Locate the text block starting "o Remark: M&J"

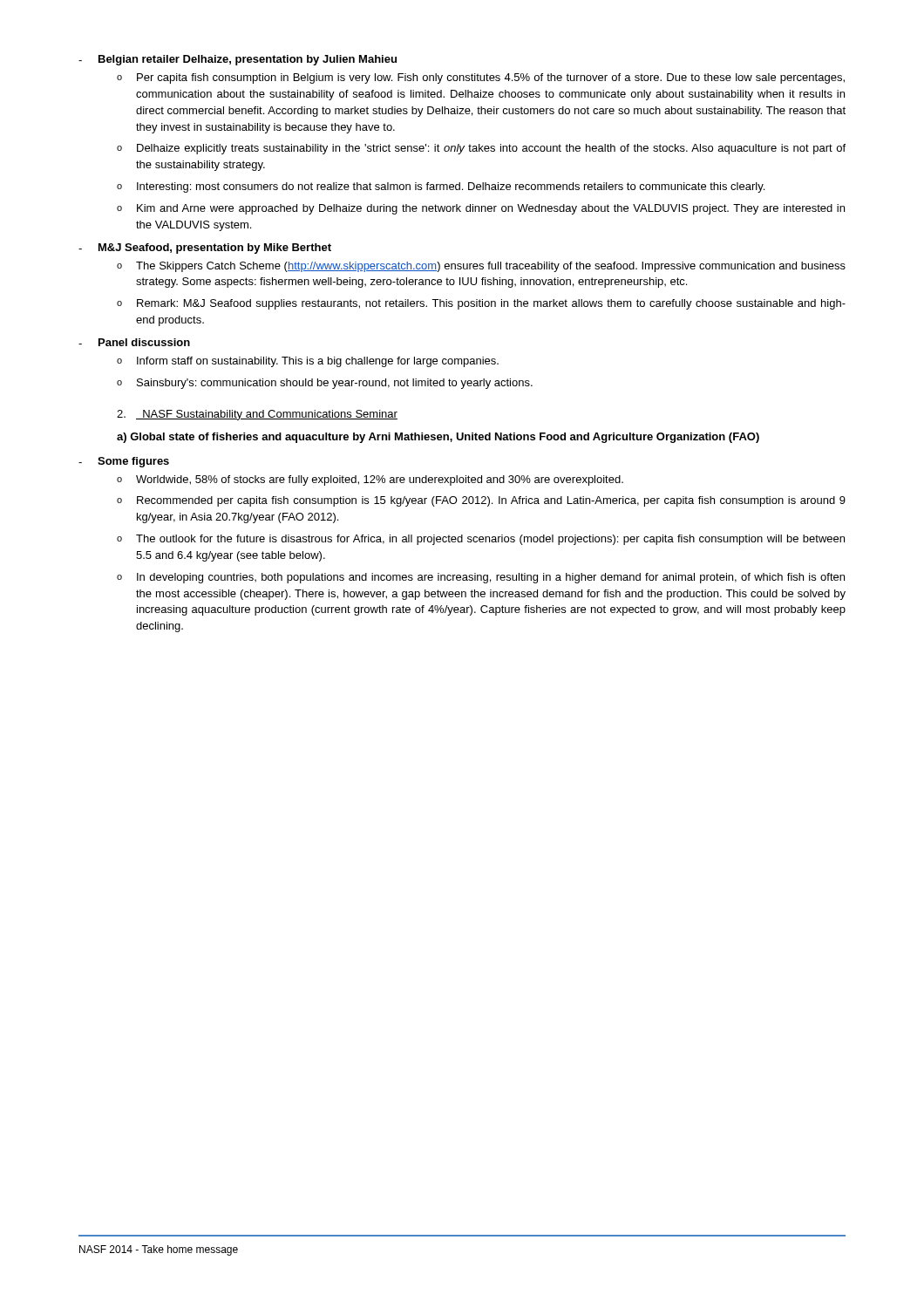481,312
